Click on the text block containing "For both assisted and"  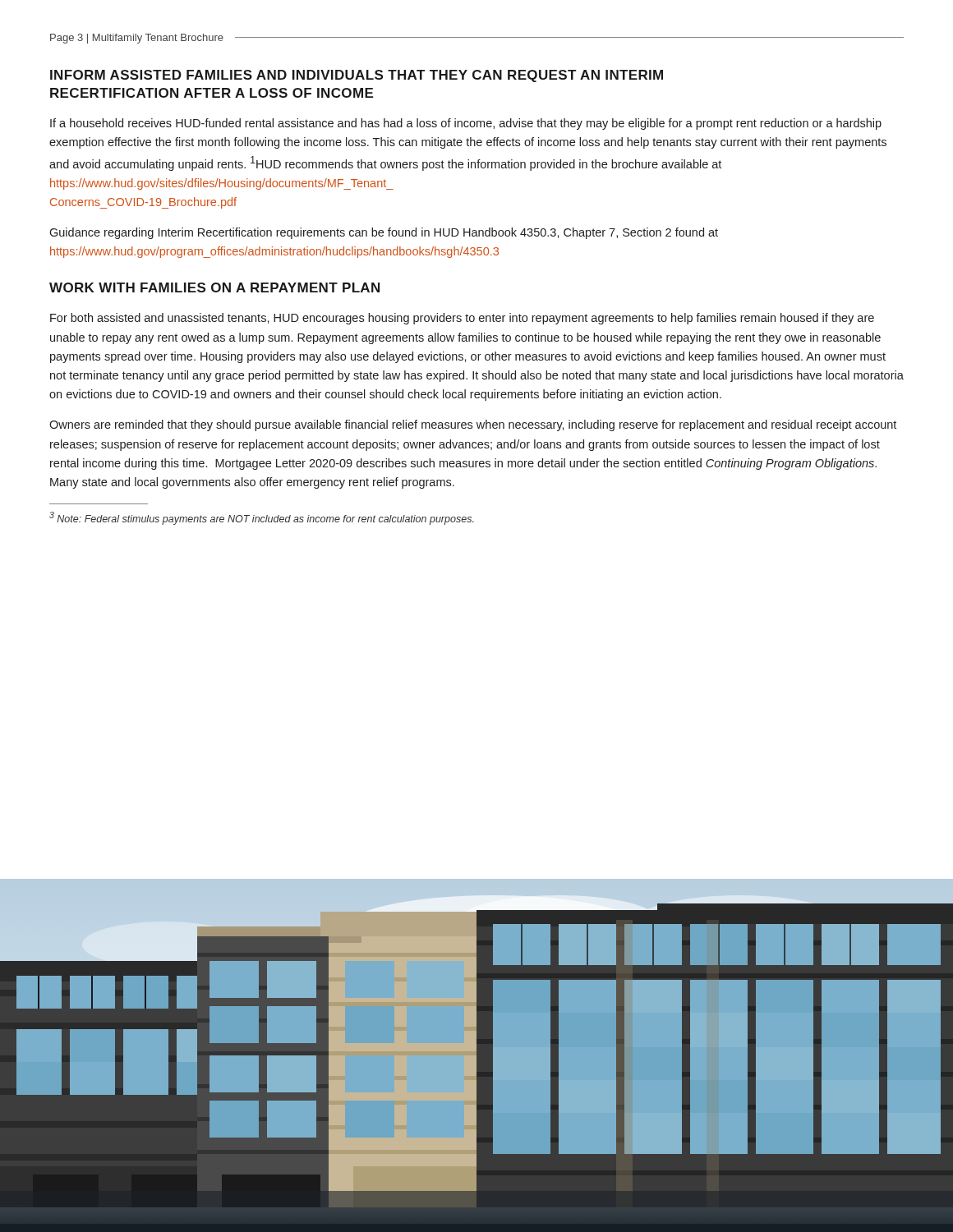click(x=476, y=356)
